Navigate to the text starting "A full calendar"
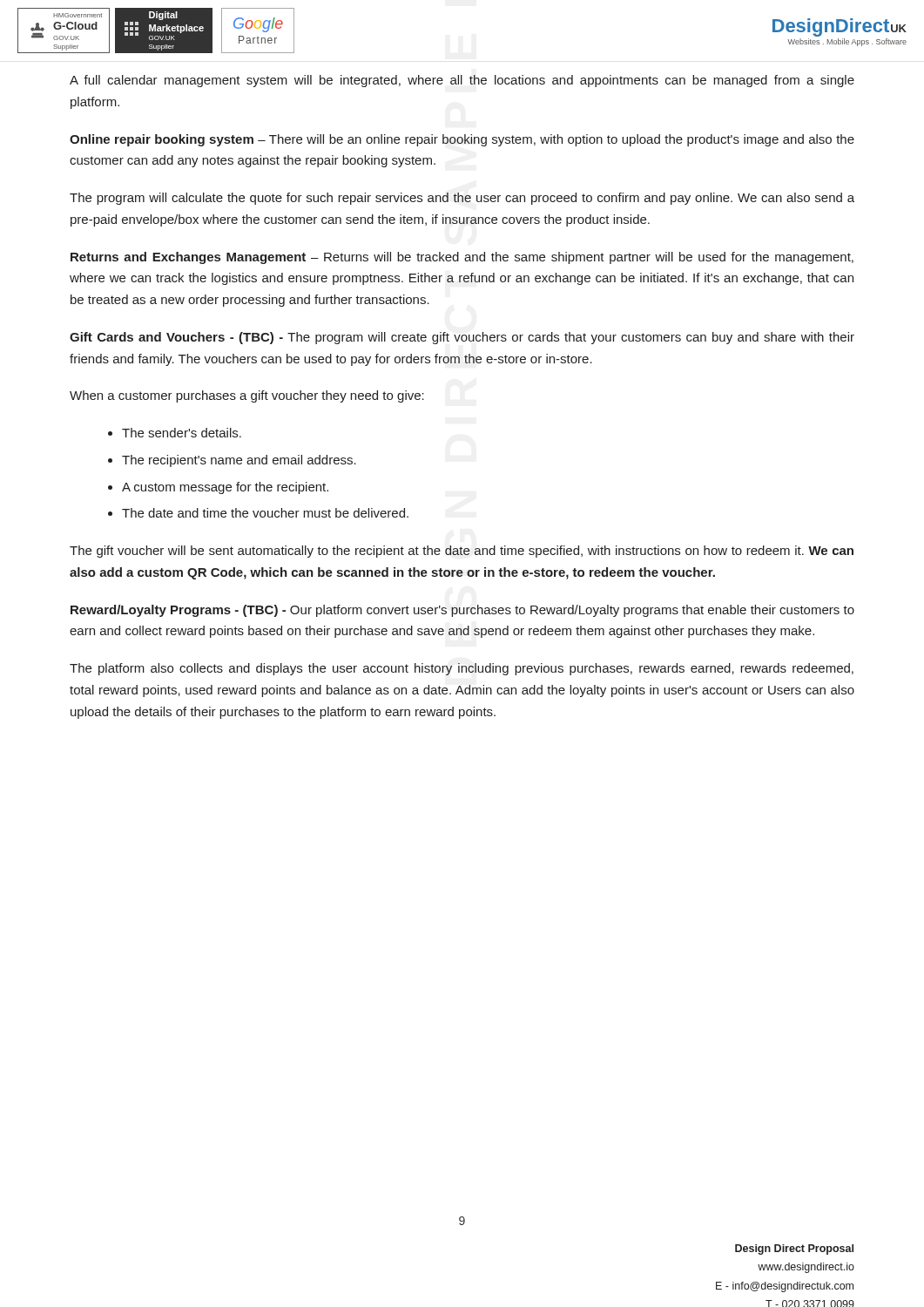The width and height of the screenshot is (924, 1307). (x=462, y=91)
